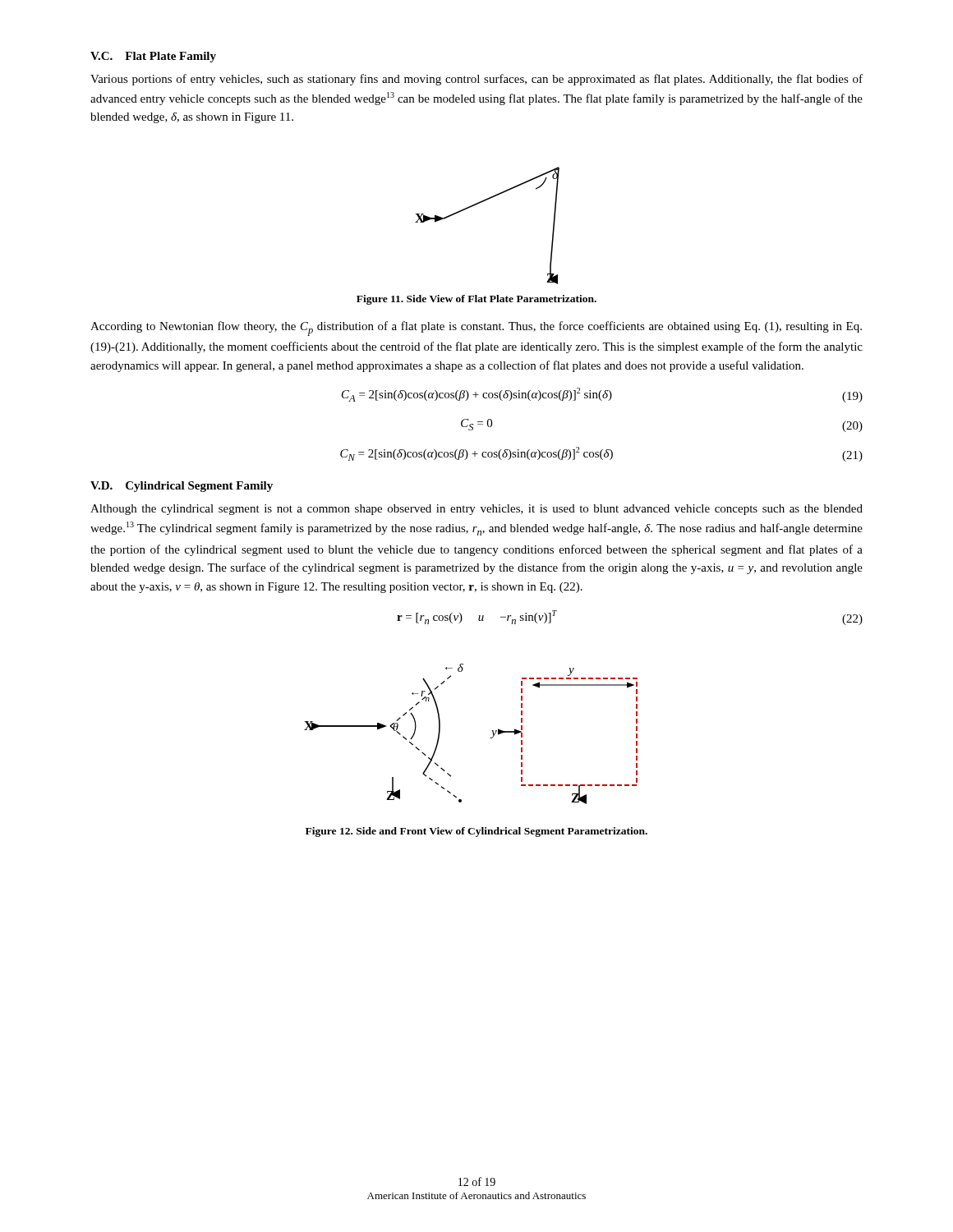953x1232 pixels.
Task: Click on the text block that says "Various portions of entry vehicles, such as"
Action: click(476, 98)
